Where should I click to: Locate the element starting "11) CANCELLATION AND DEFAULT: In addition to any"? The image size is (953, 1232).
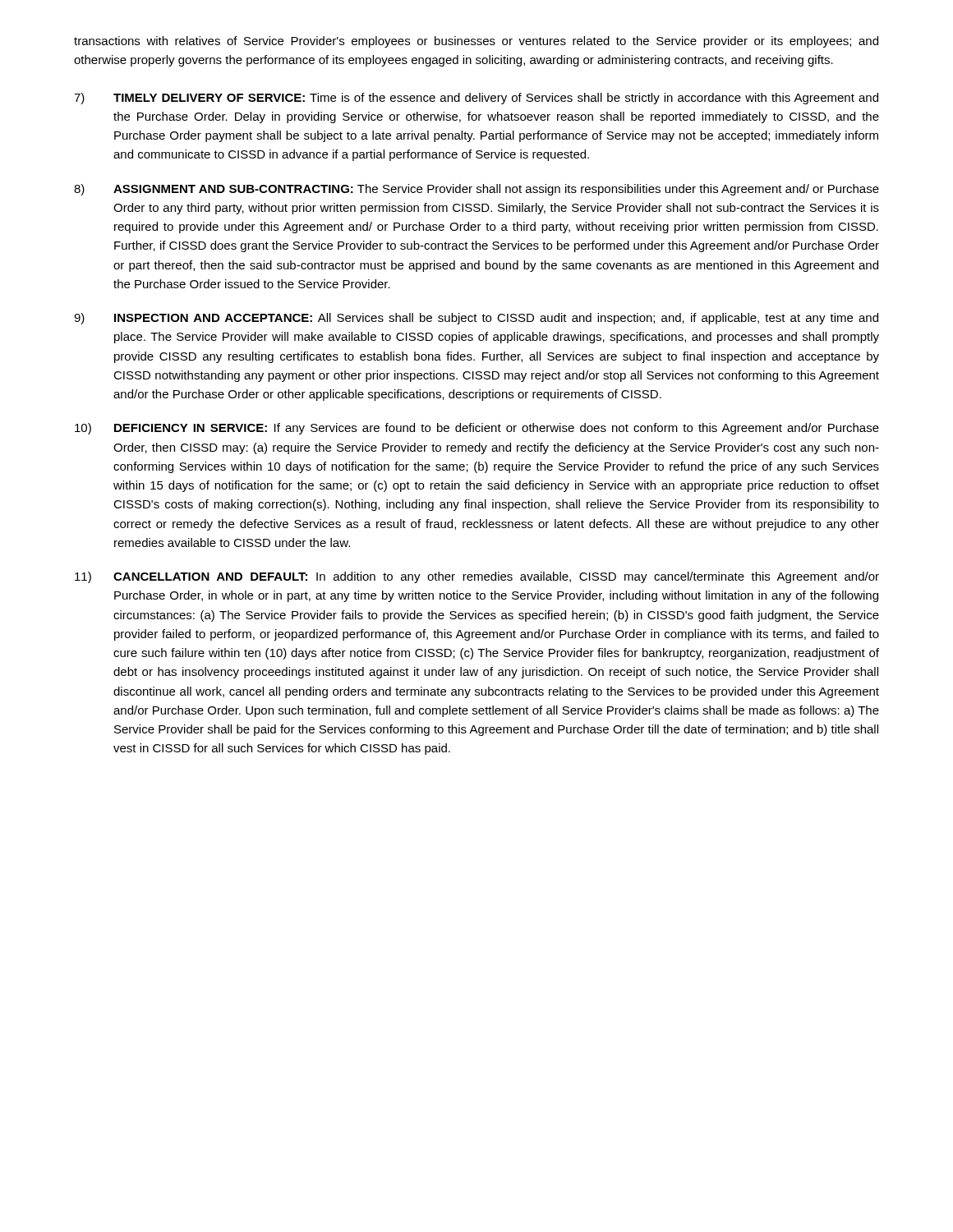476,662
